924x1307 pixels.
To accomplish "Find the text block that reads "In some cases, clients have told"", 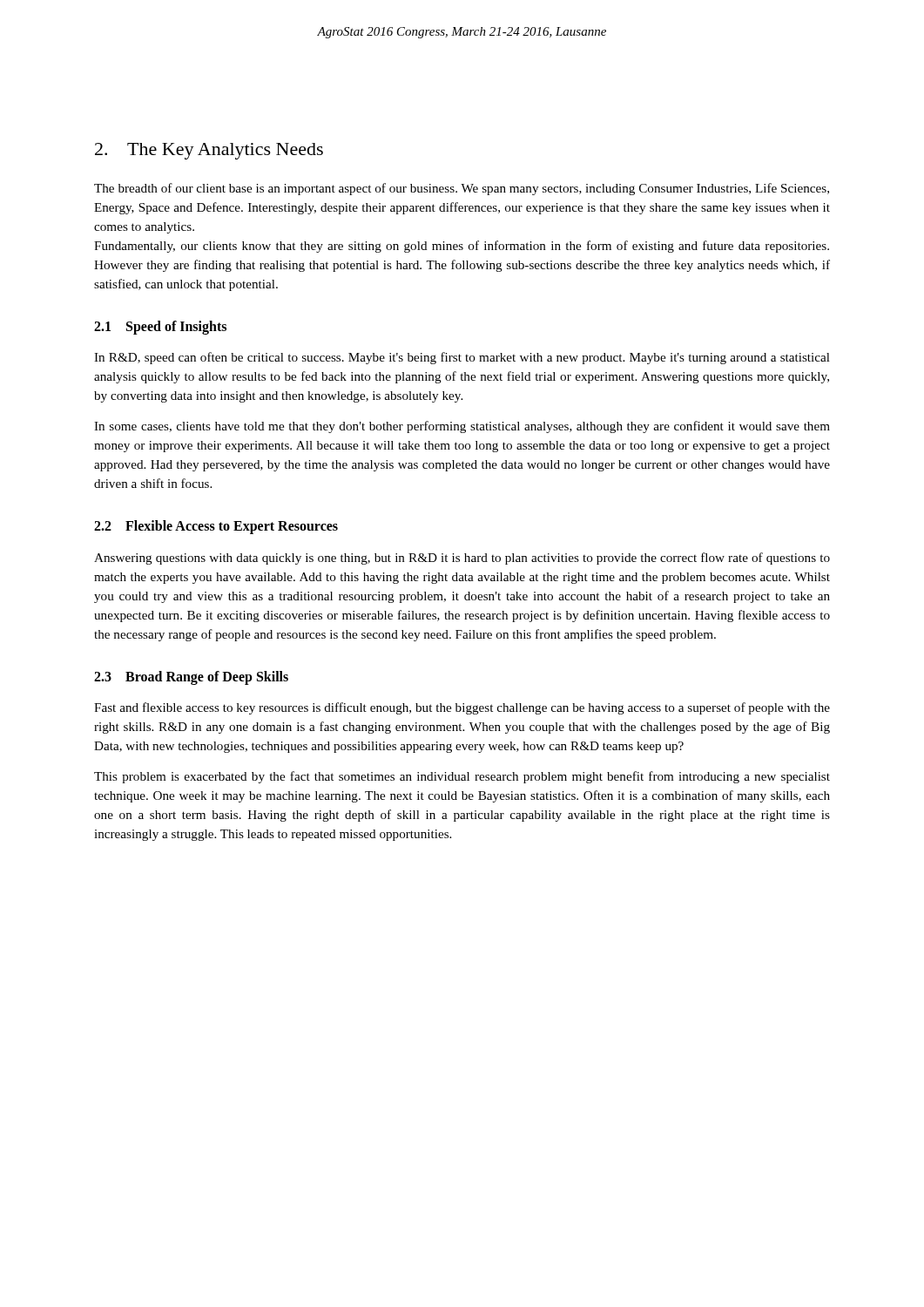I will pyautogui.click(x=462, y=455).
